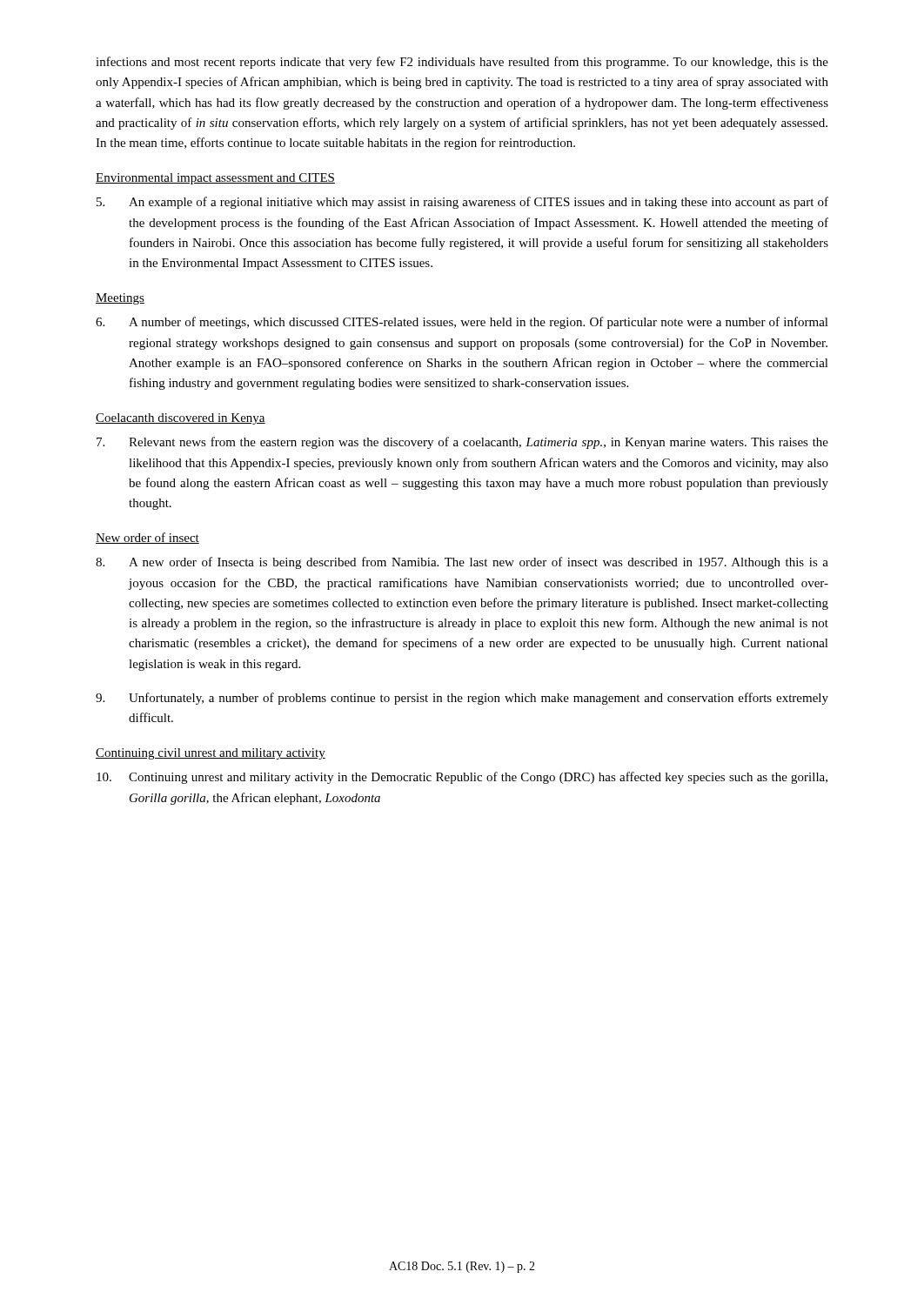The height and width of the screenshot is (1305, 924).
Task: Point to the block beginning "infections and most recent reports indicate"
Action: tap(462, 102)
